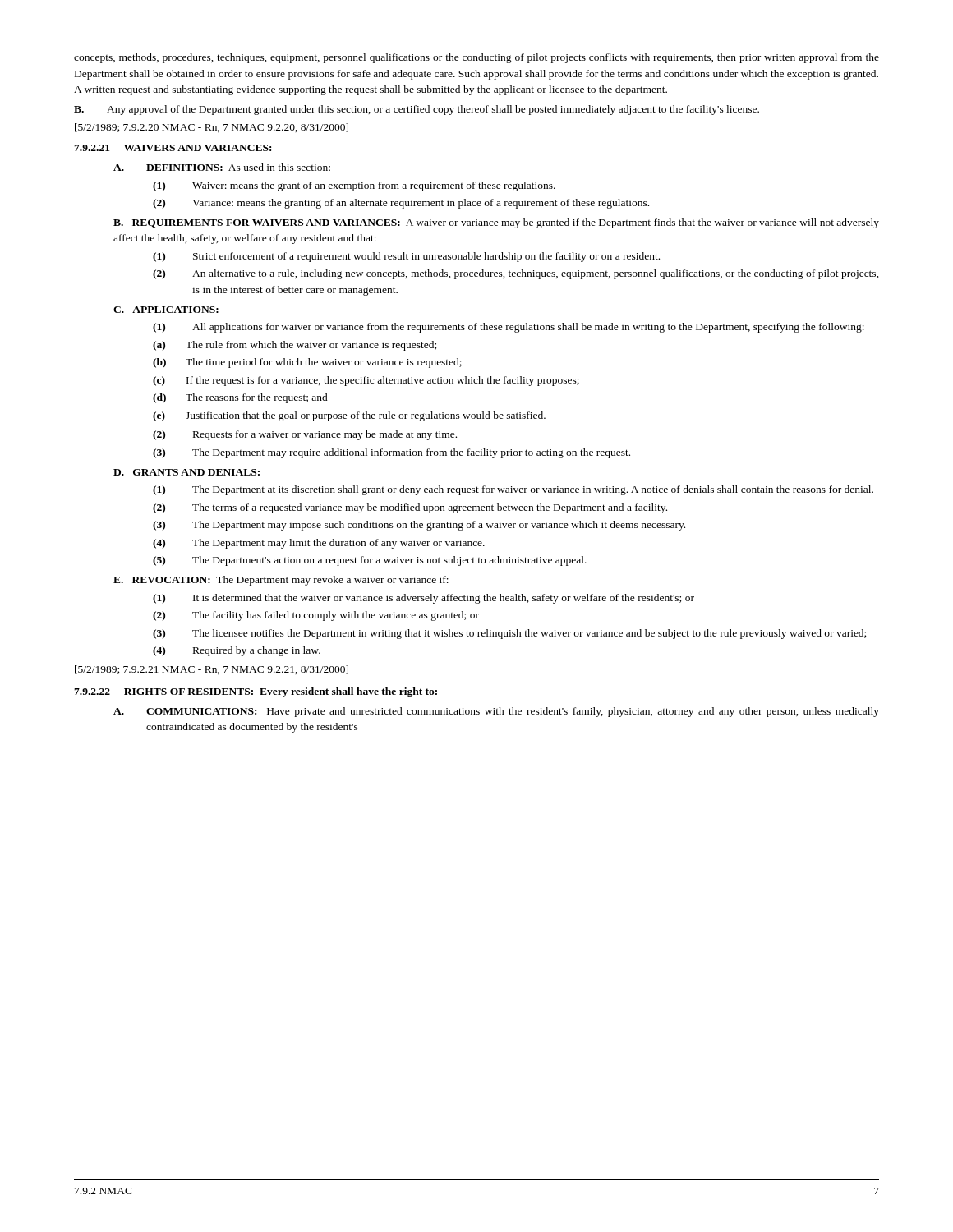Point to the region starting "(2) Variance: means the granting of an"

[516, 203]
